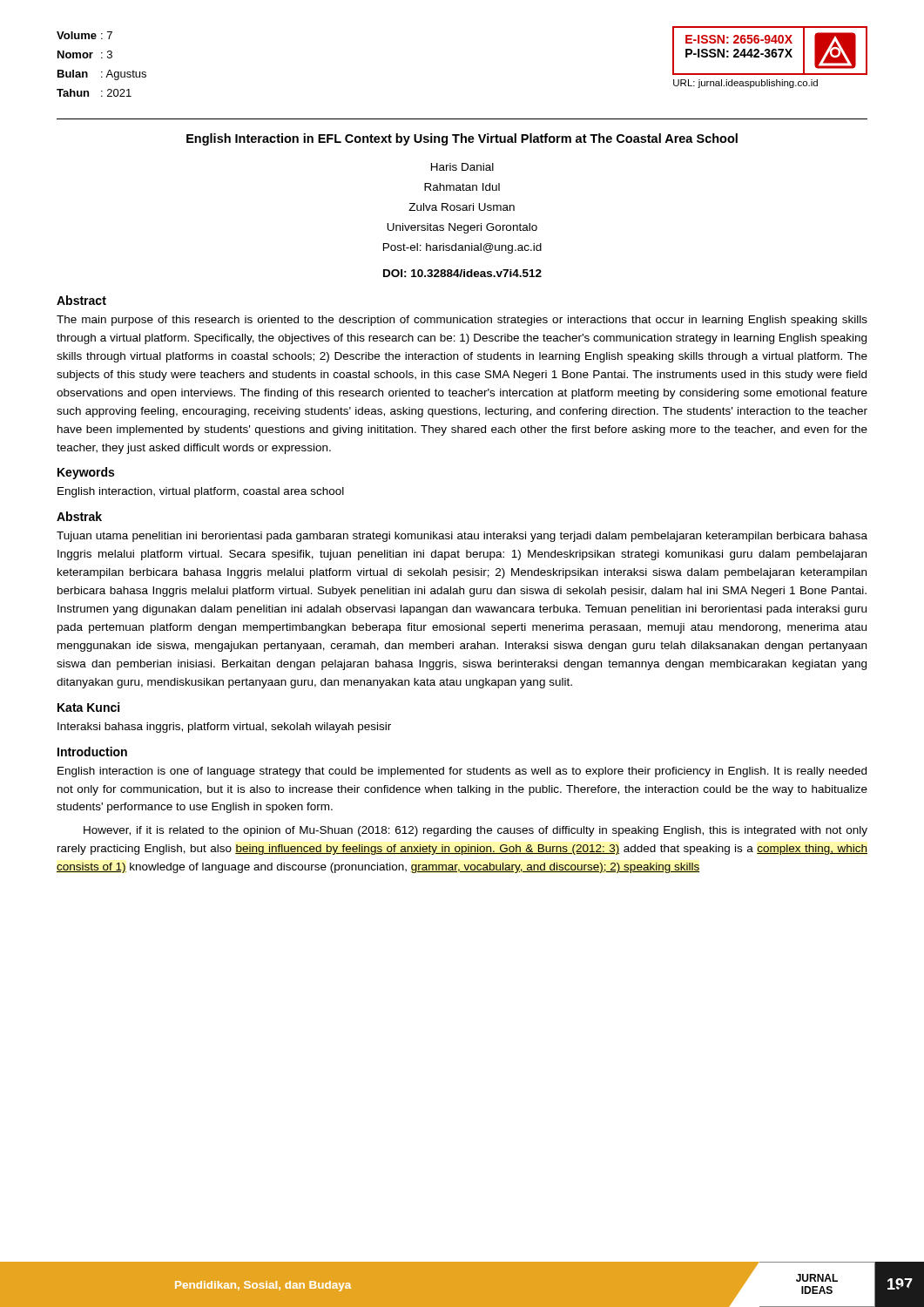Find the text block that reads "Haris Danial Rahmatan Idul"
This screenshot has height=1307, width=924.
(x=462, y=207)
